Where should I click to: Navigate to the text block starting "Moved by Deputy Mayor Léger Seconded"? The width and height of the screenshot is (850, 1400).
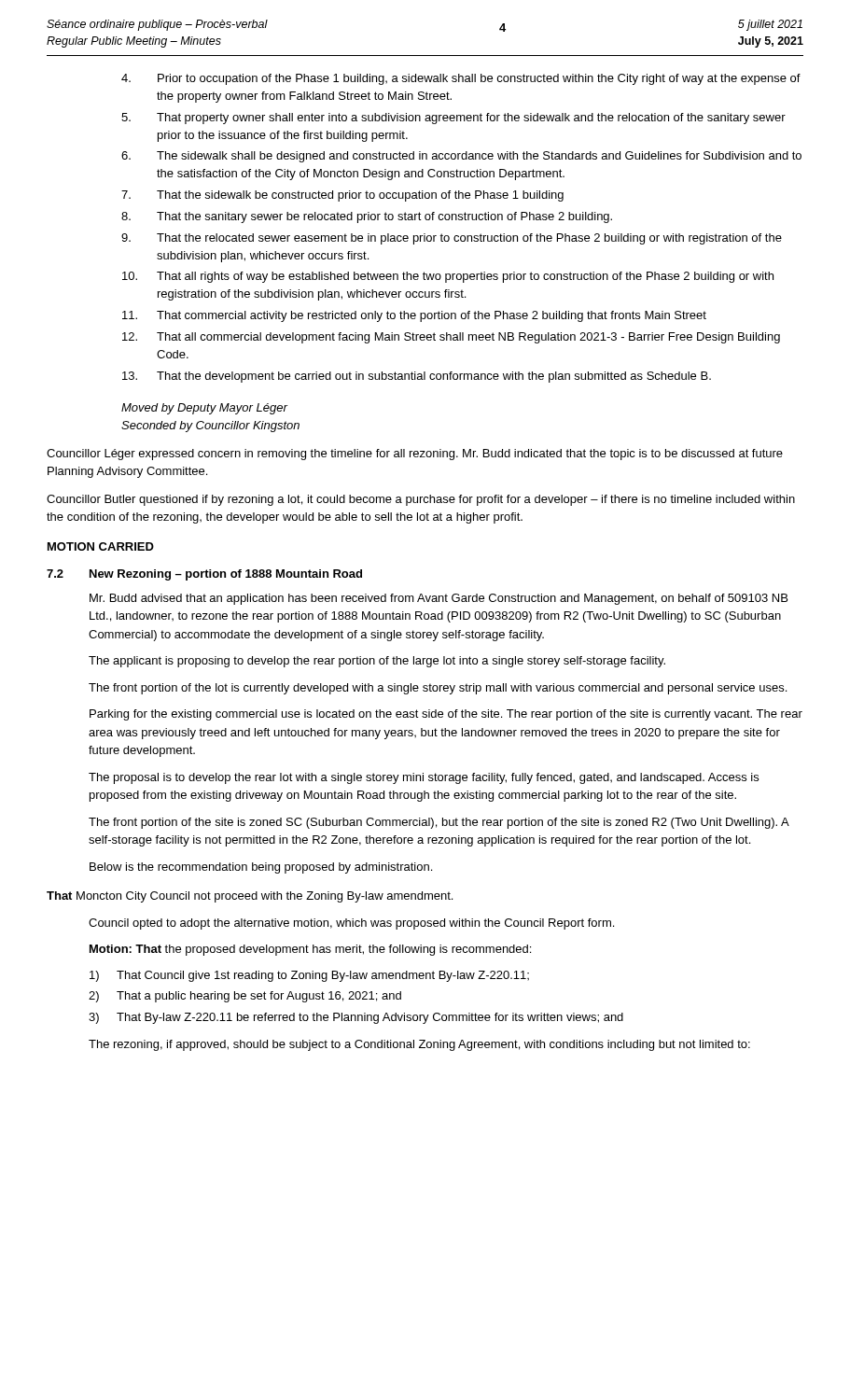(211, 416)
